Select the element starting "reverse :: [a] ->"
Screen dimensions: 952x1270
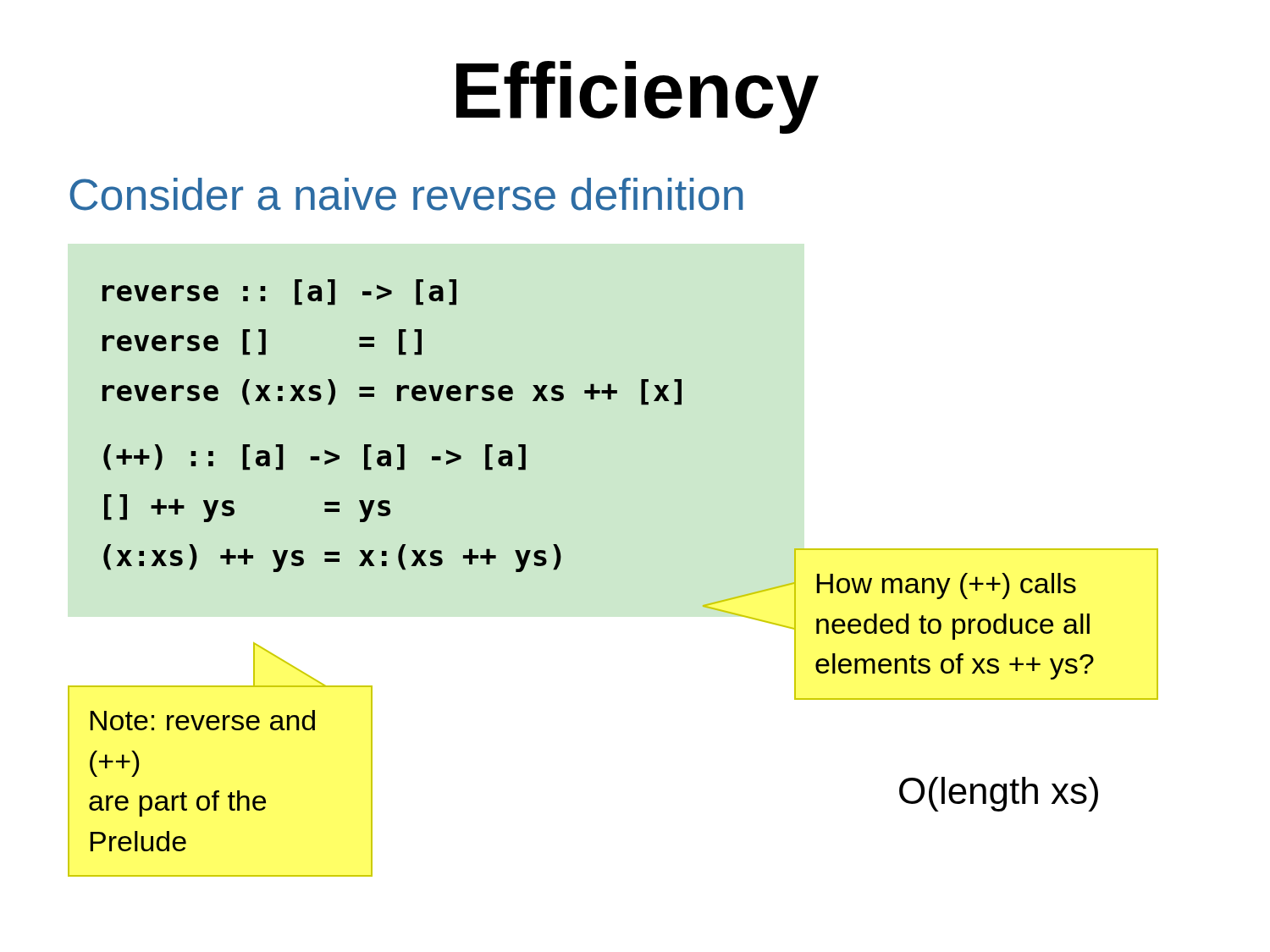(x=177, y=291)
